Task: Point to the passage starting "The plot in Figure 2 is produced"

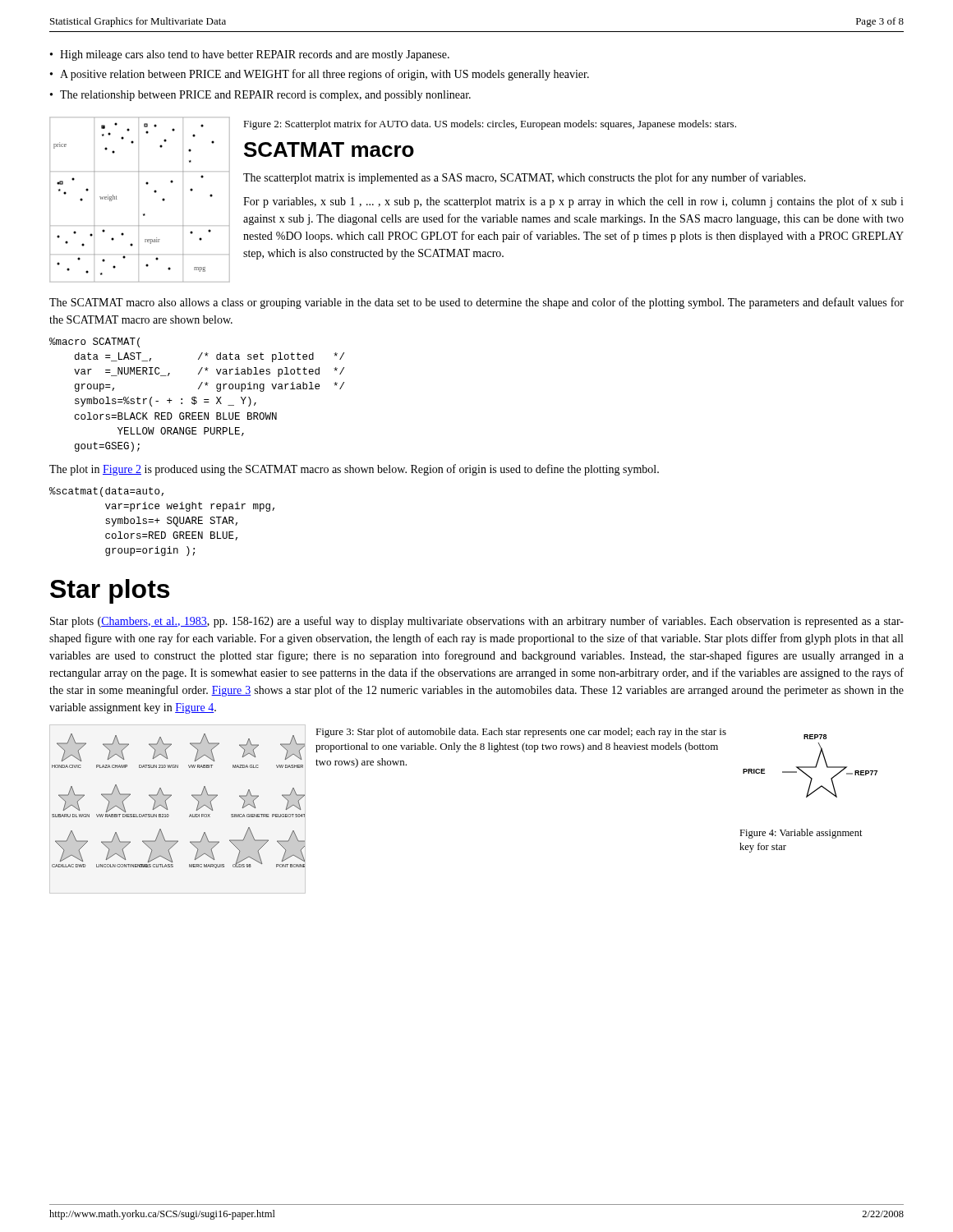Action: click(x=354, y=469)
